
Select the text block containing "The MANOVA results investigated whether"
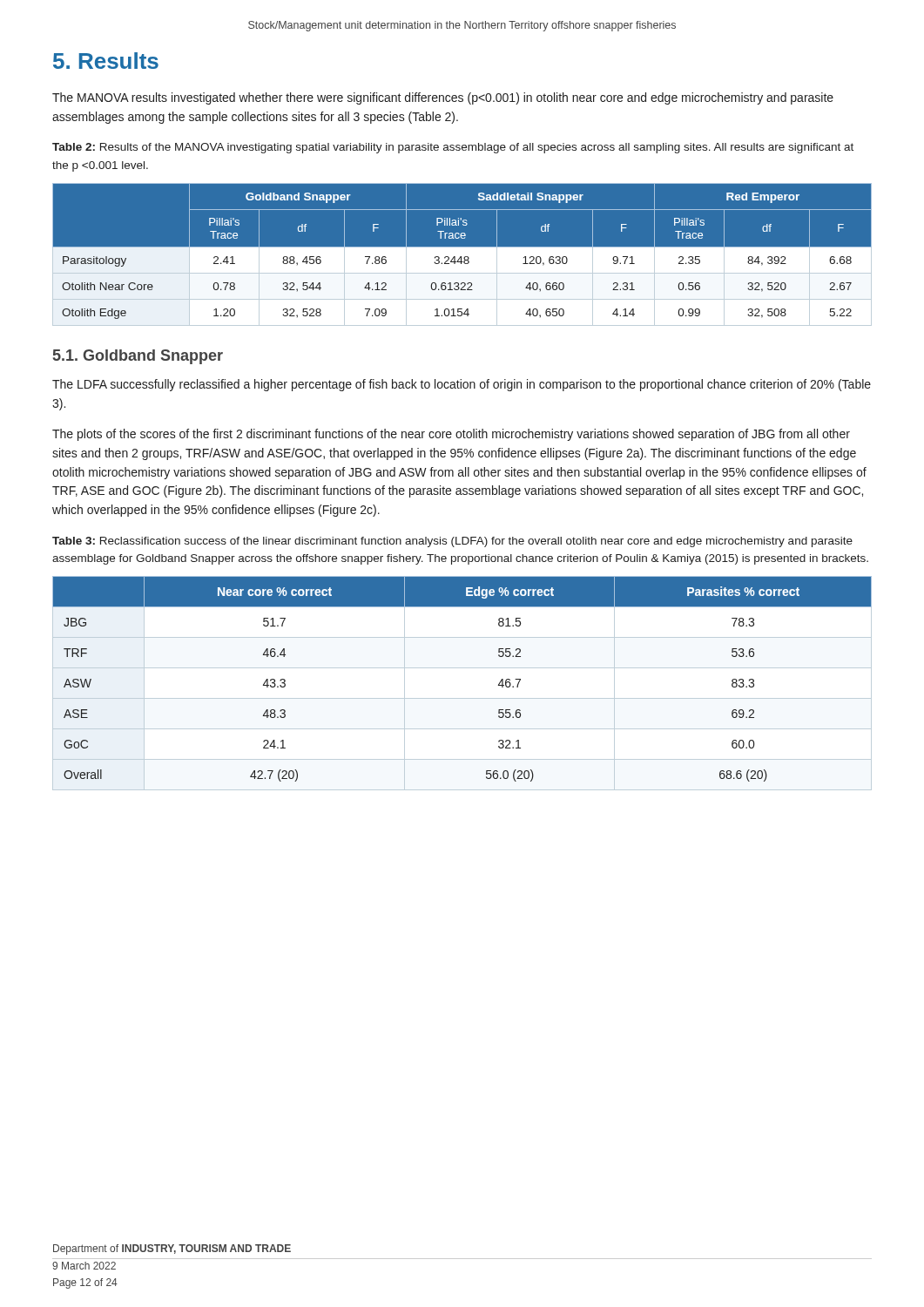443,107
